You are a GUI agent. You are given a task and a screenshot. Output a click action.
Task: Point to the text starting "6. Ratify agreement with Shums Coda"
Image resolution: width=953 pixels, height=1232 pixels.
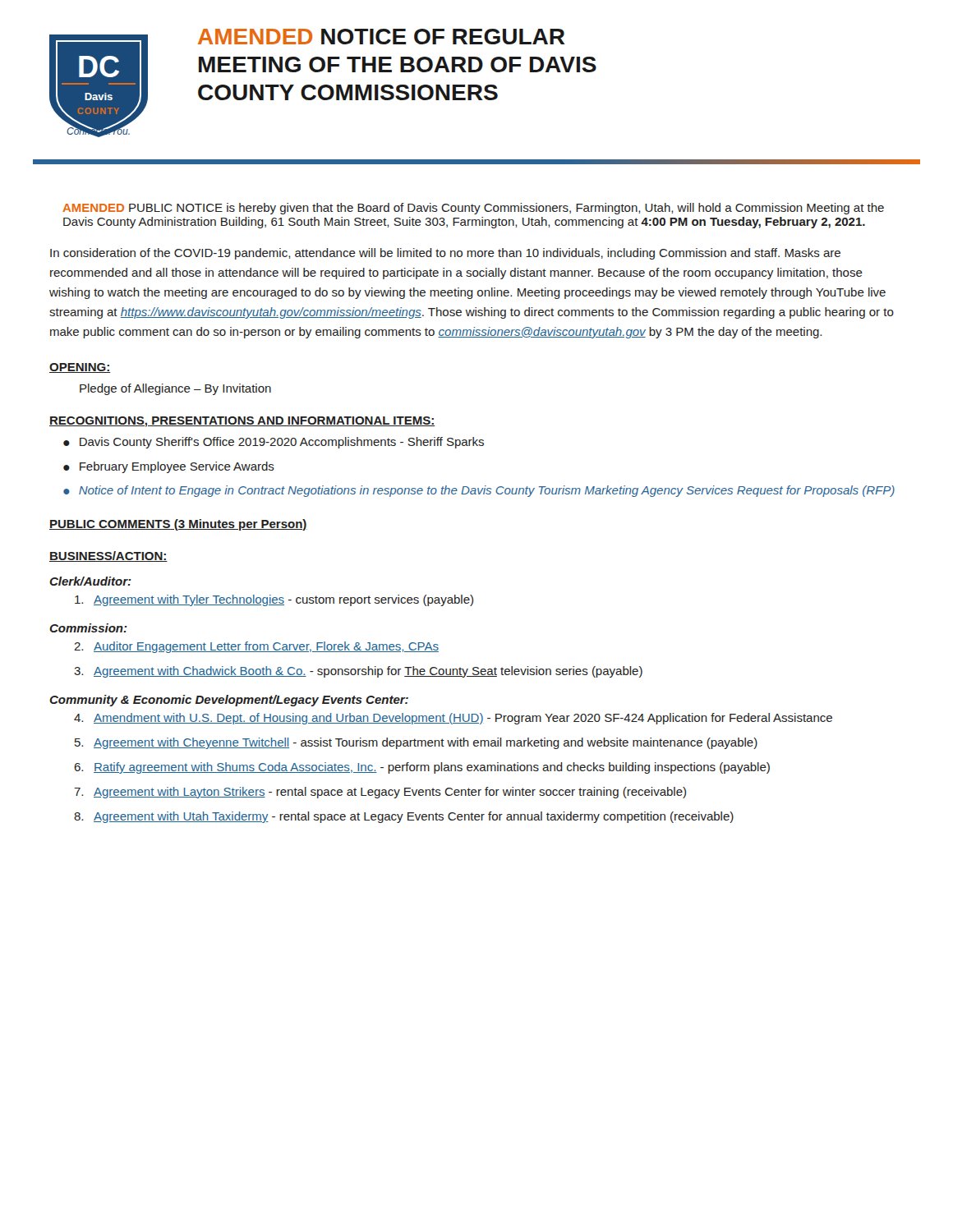[x=422, y=767]
